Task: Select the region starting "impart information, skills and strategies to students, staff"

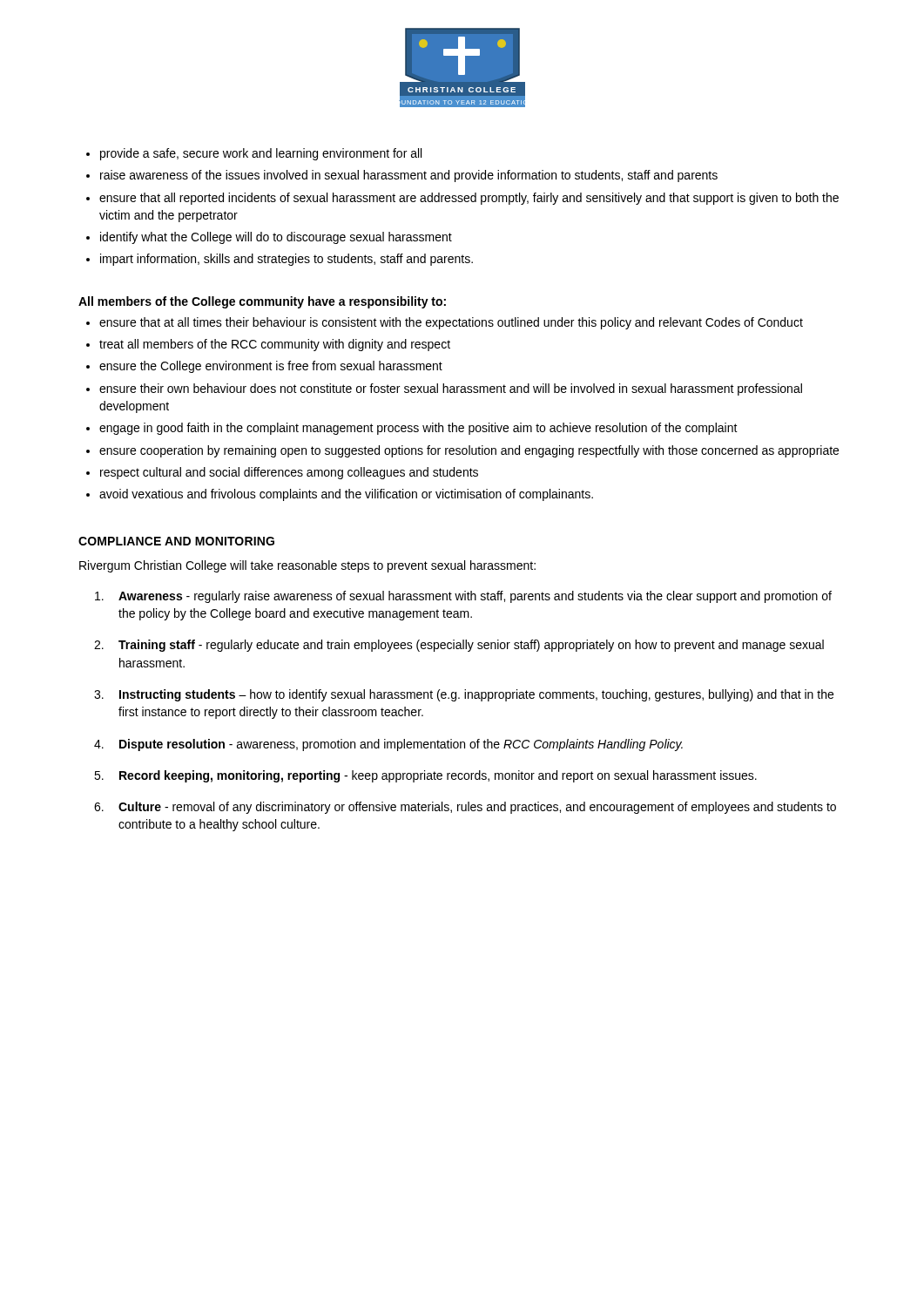Action: coord(472,259)
